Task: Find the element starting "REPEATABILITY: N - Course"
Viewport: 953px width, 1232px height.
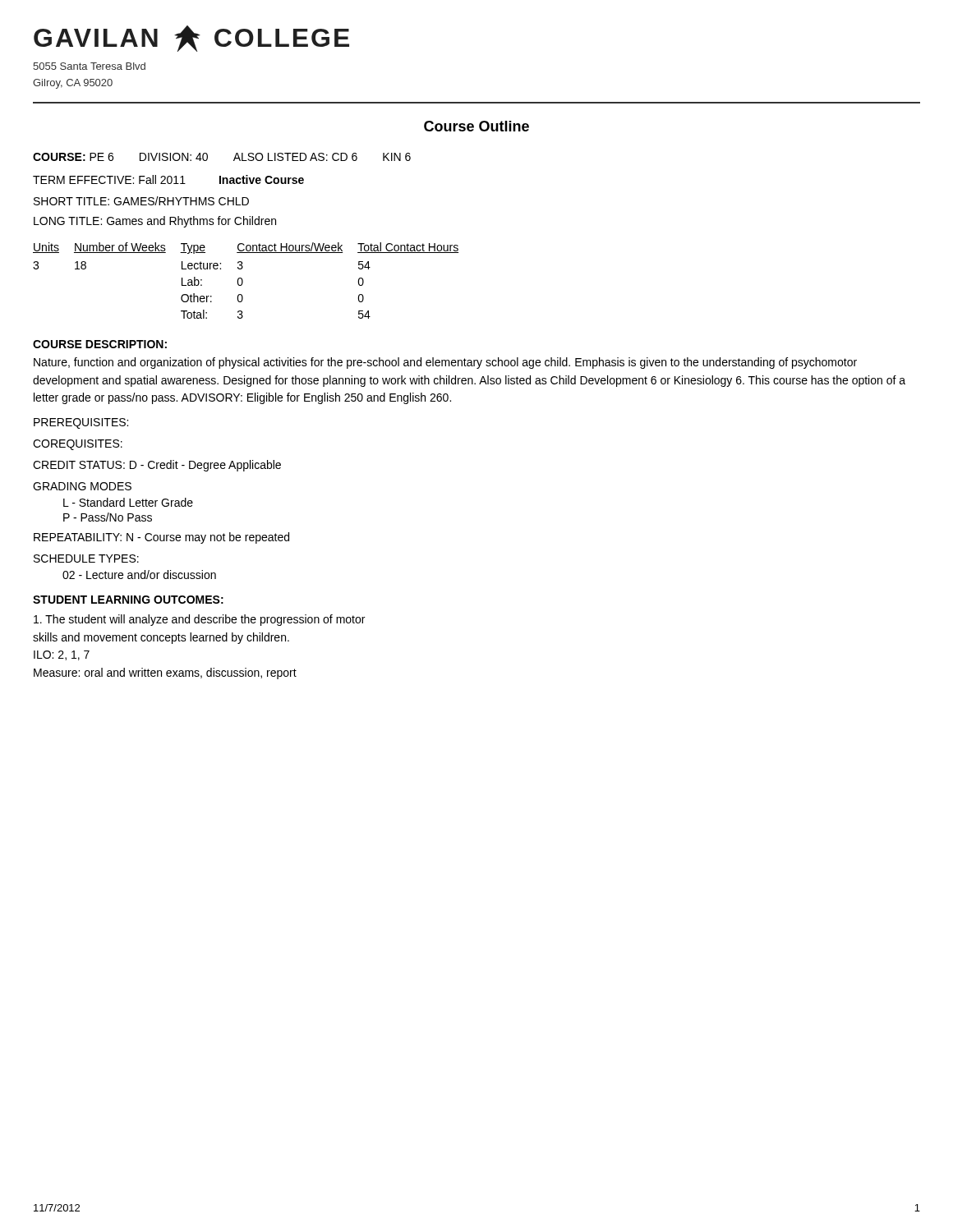Action: point(161,537)
